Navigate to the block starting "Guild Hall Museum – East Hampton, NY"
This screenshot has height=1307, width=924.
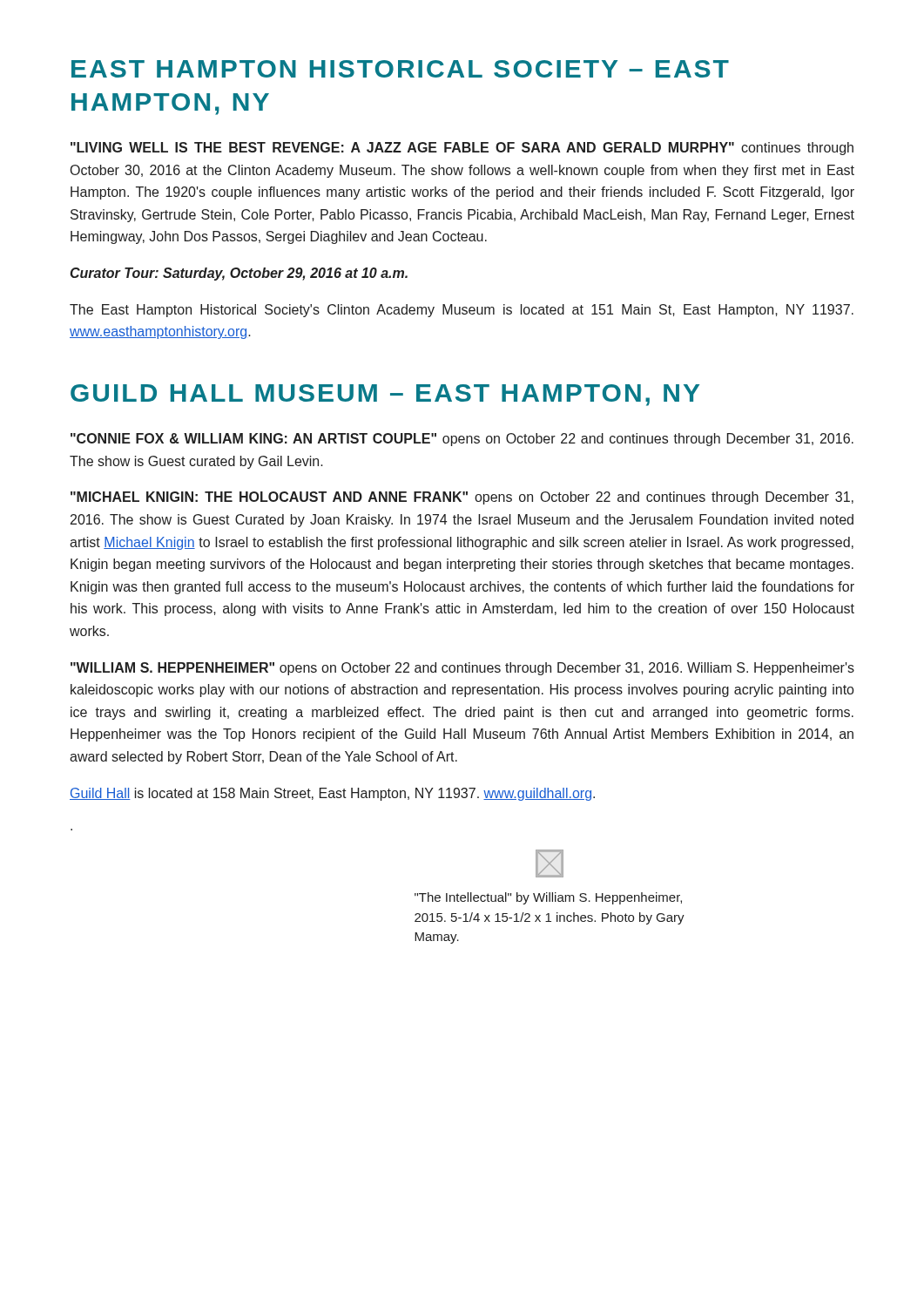462,392
